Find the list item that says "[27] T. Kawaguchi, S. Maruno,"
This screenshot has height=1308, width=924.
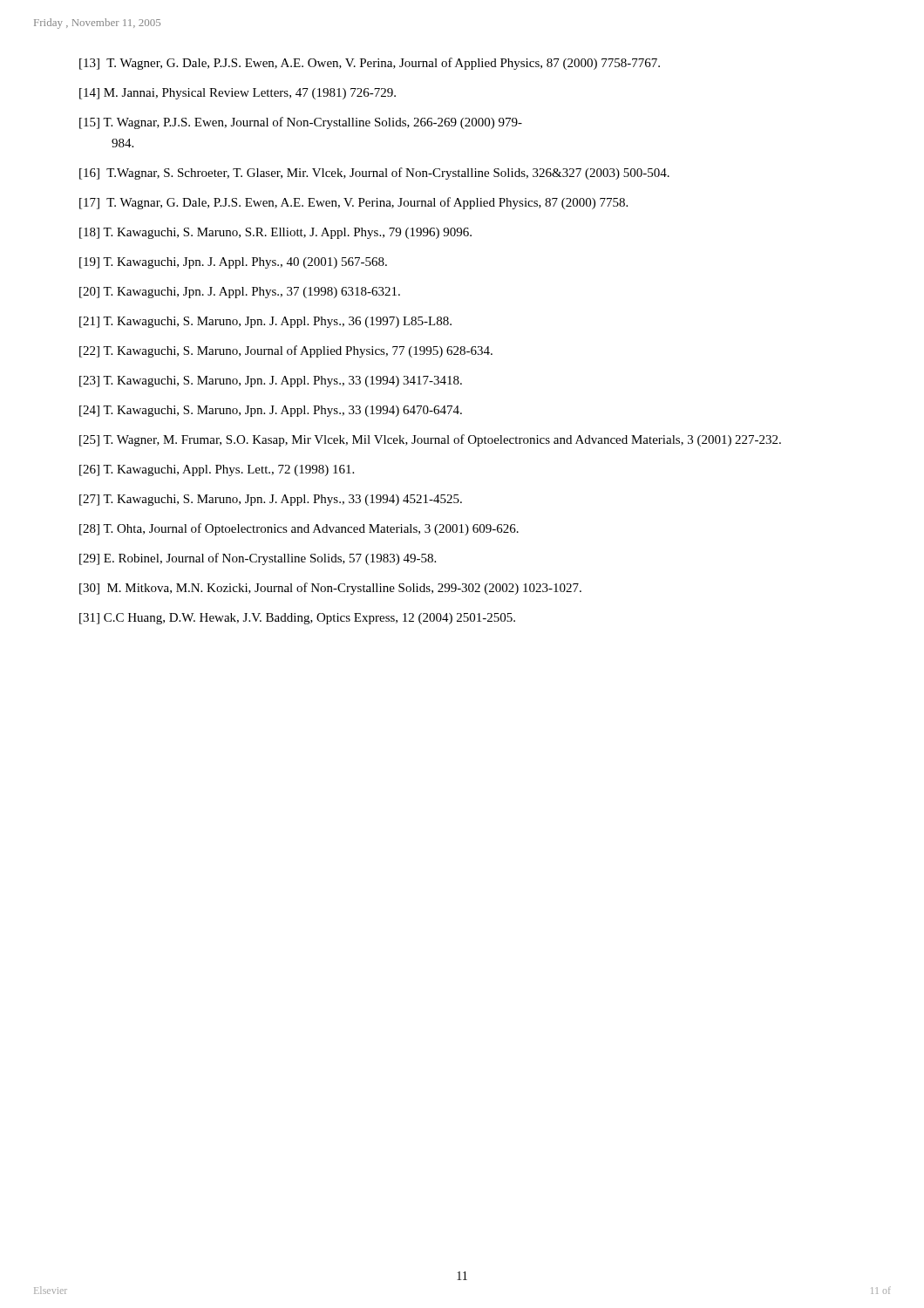271,499
